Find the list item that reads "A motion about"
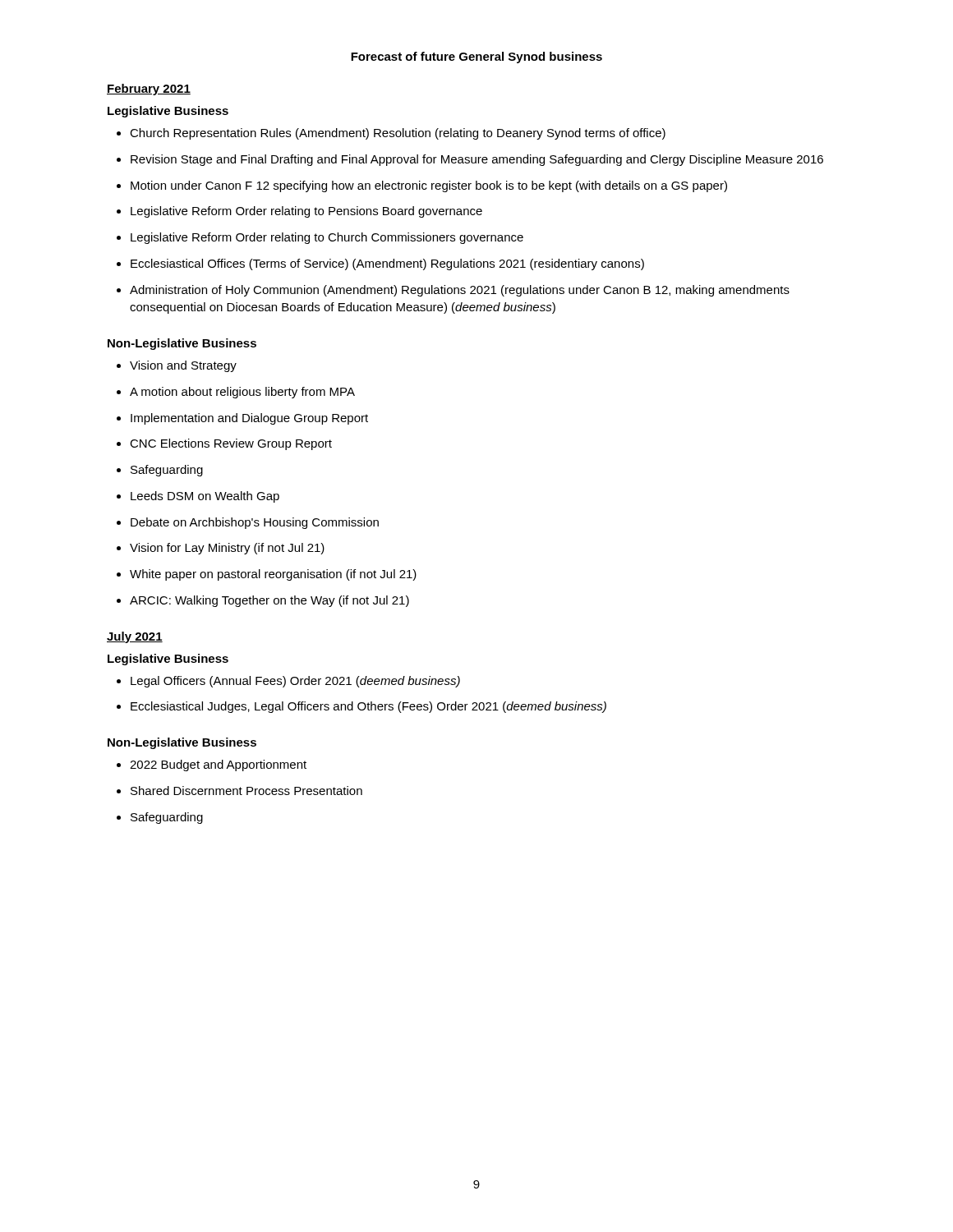 [x=236, y=393]
